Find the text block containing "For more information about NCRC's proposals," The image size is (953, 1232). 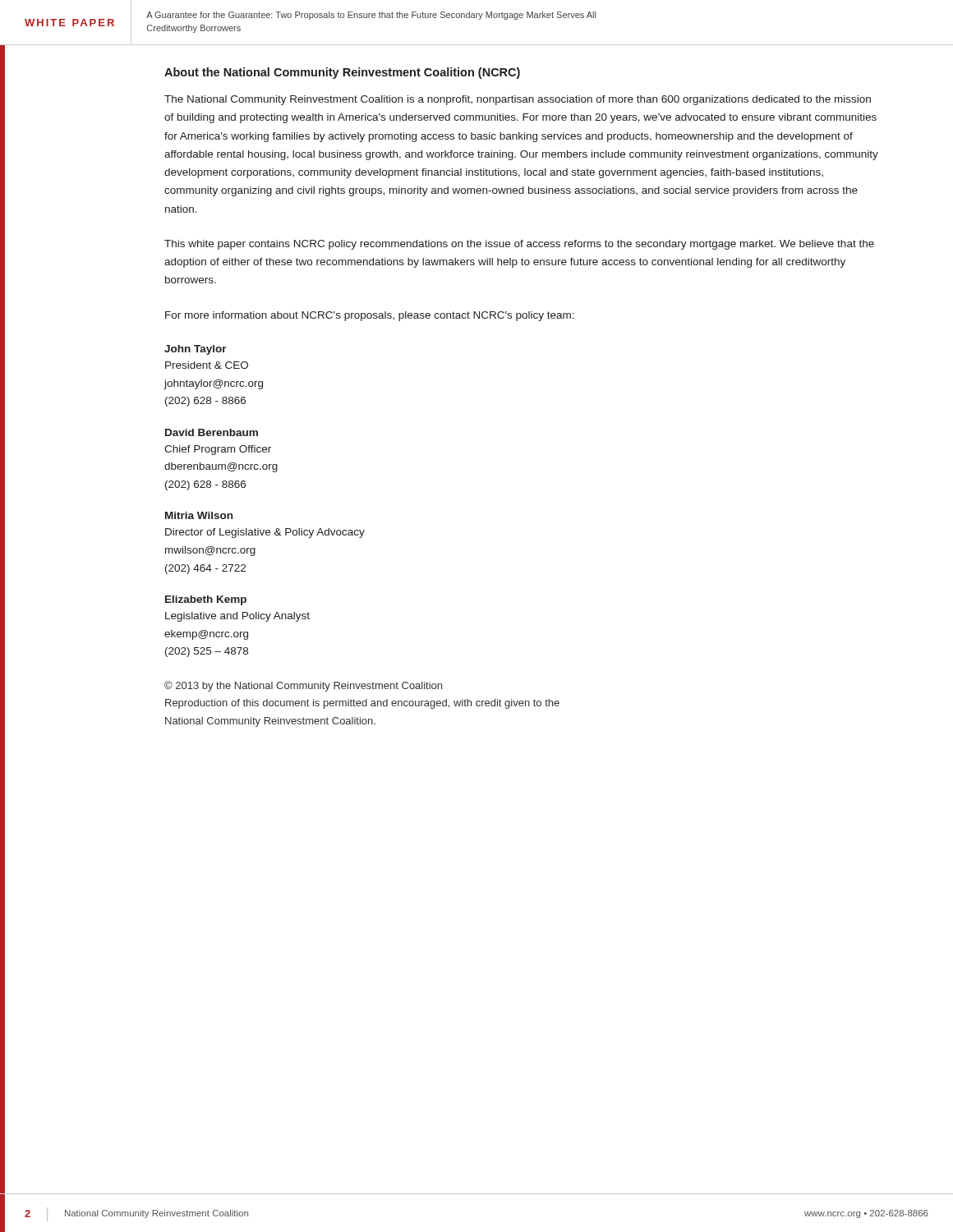click(x=370, y=315)
